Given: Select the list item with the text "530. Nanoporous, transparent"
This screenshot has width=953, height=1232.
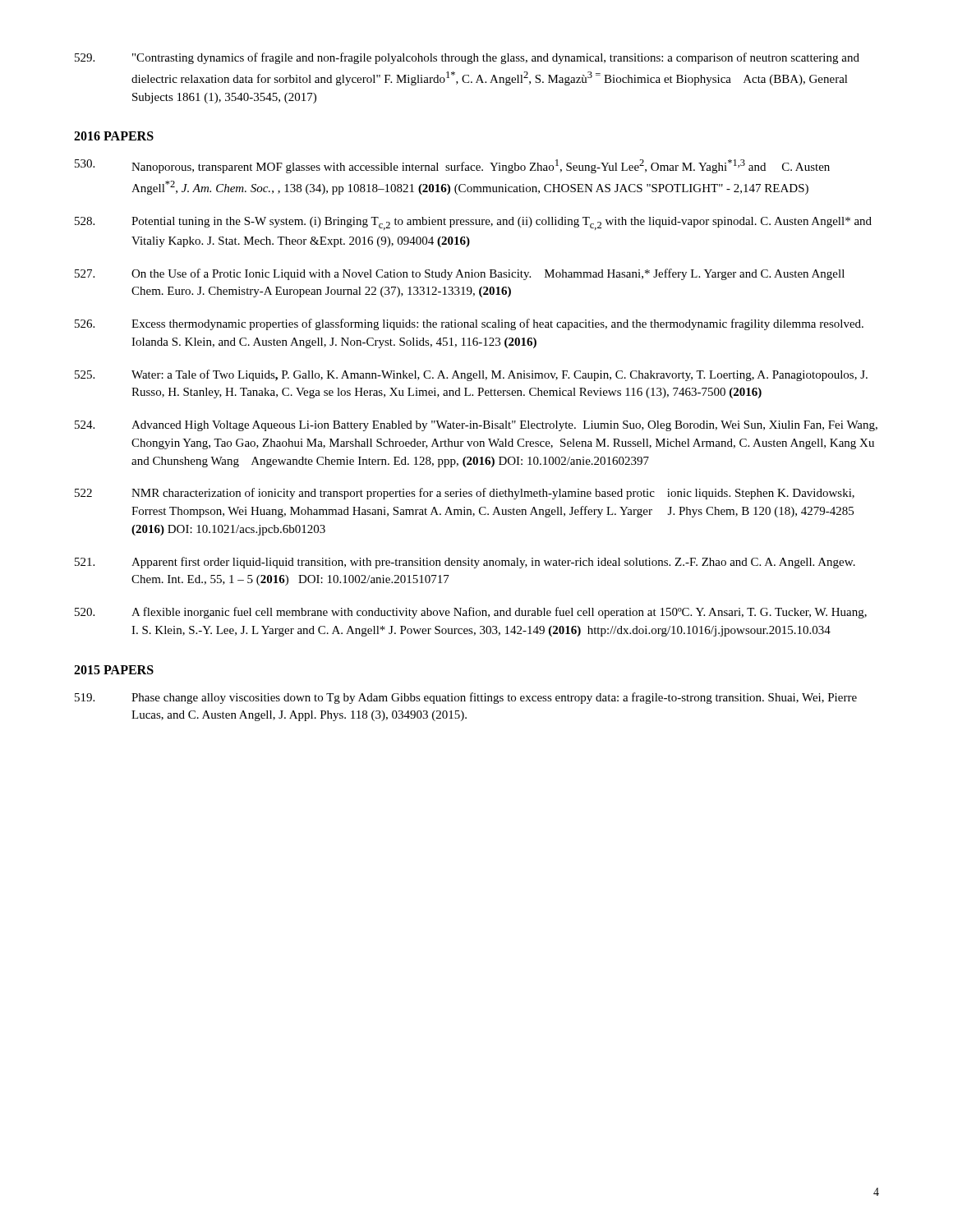Looking at the screenshot, I should 476,177.
